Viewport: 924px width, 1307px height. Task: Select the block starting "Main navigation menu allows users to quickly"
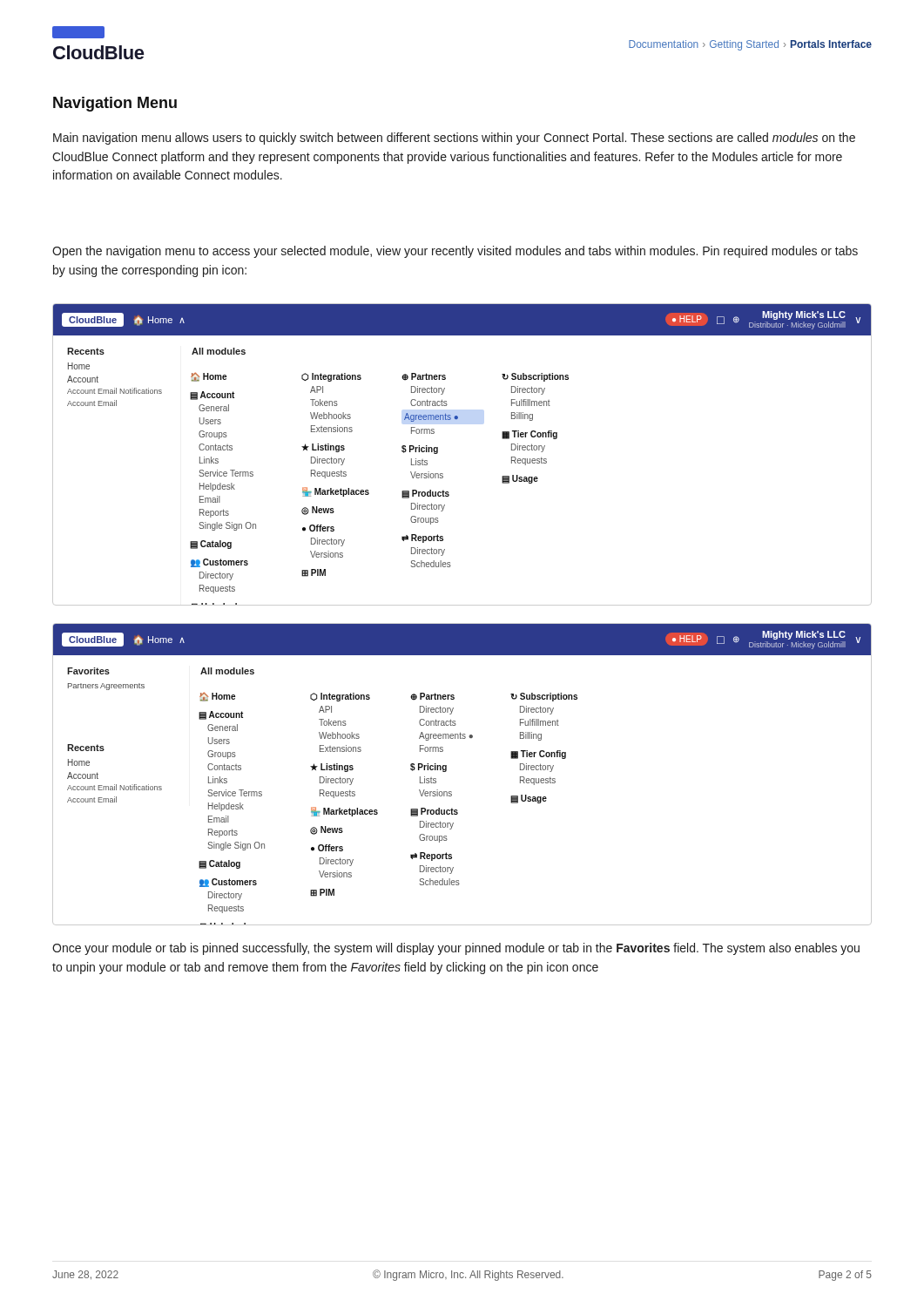(454, 157)
